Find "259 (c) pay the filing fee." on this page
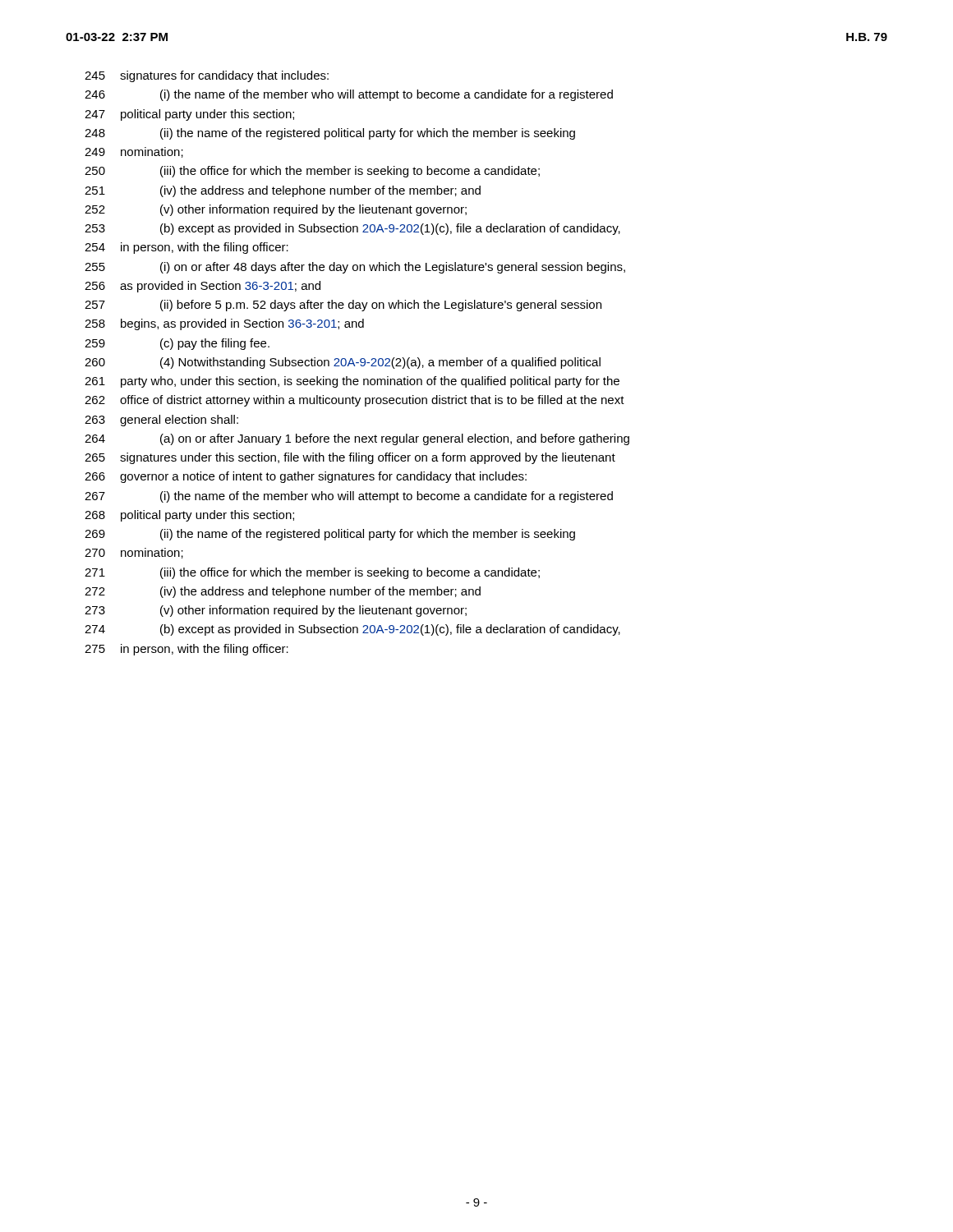 click(x=177, y=344)
